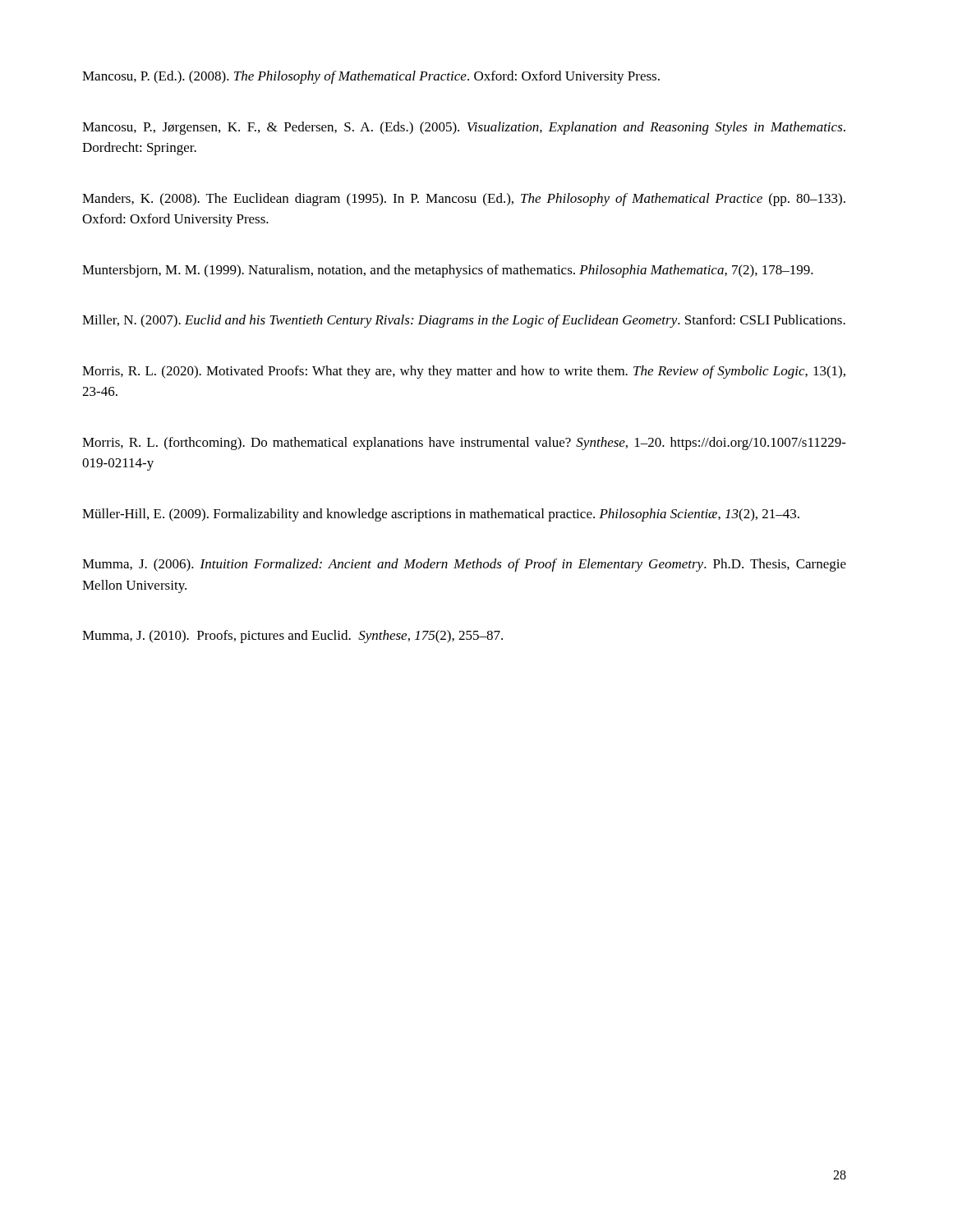The height and width of the screenshot is (1232, 953).
Task: Point to the block starting "Morris, R. L. (2020). Motivated Proofs: What"
Action: [x=464, y=381]
